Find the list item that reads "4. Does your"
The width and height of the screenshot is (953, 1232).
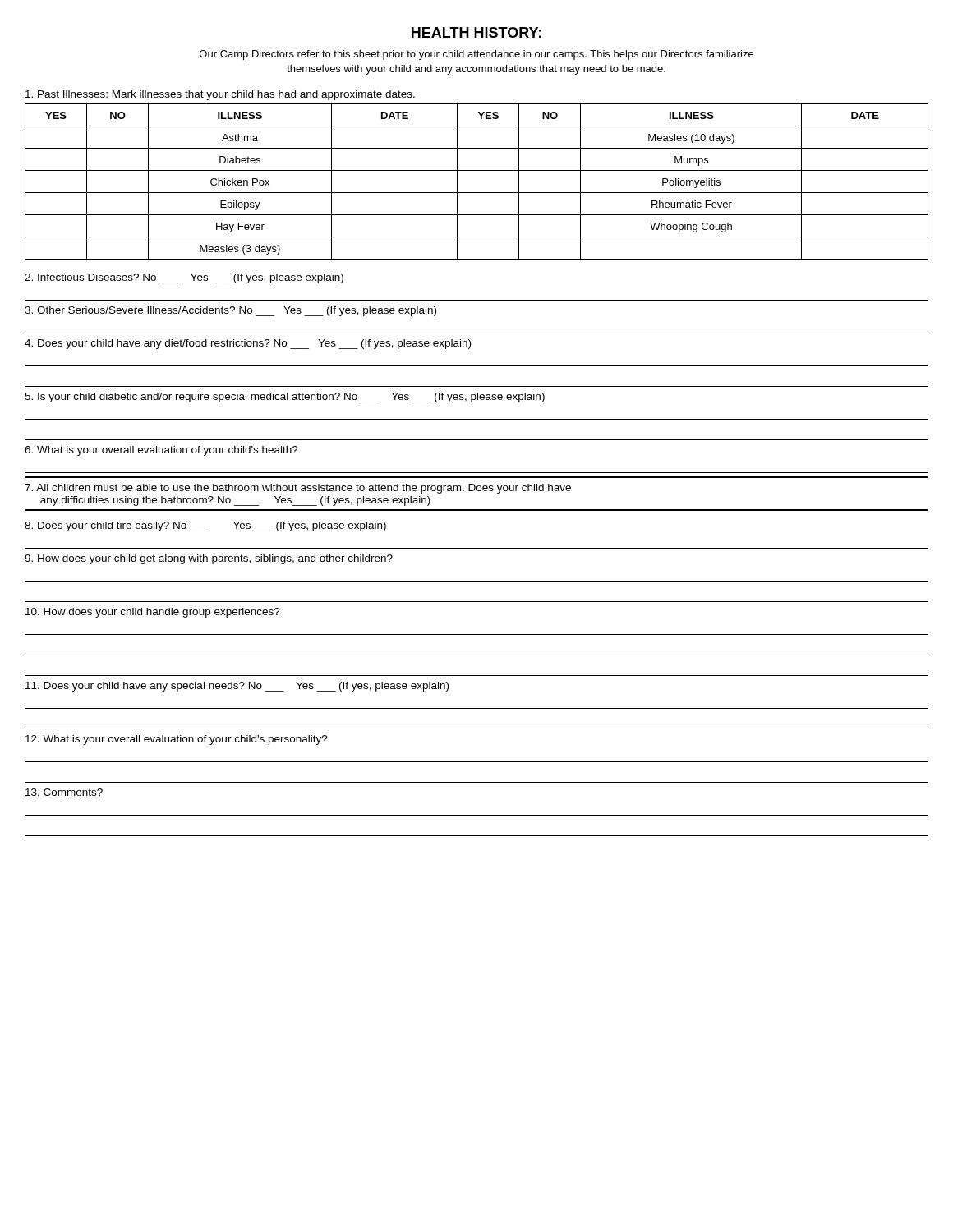click(476, 362)
